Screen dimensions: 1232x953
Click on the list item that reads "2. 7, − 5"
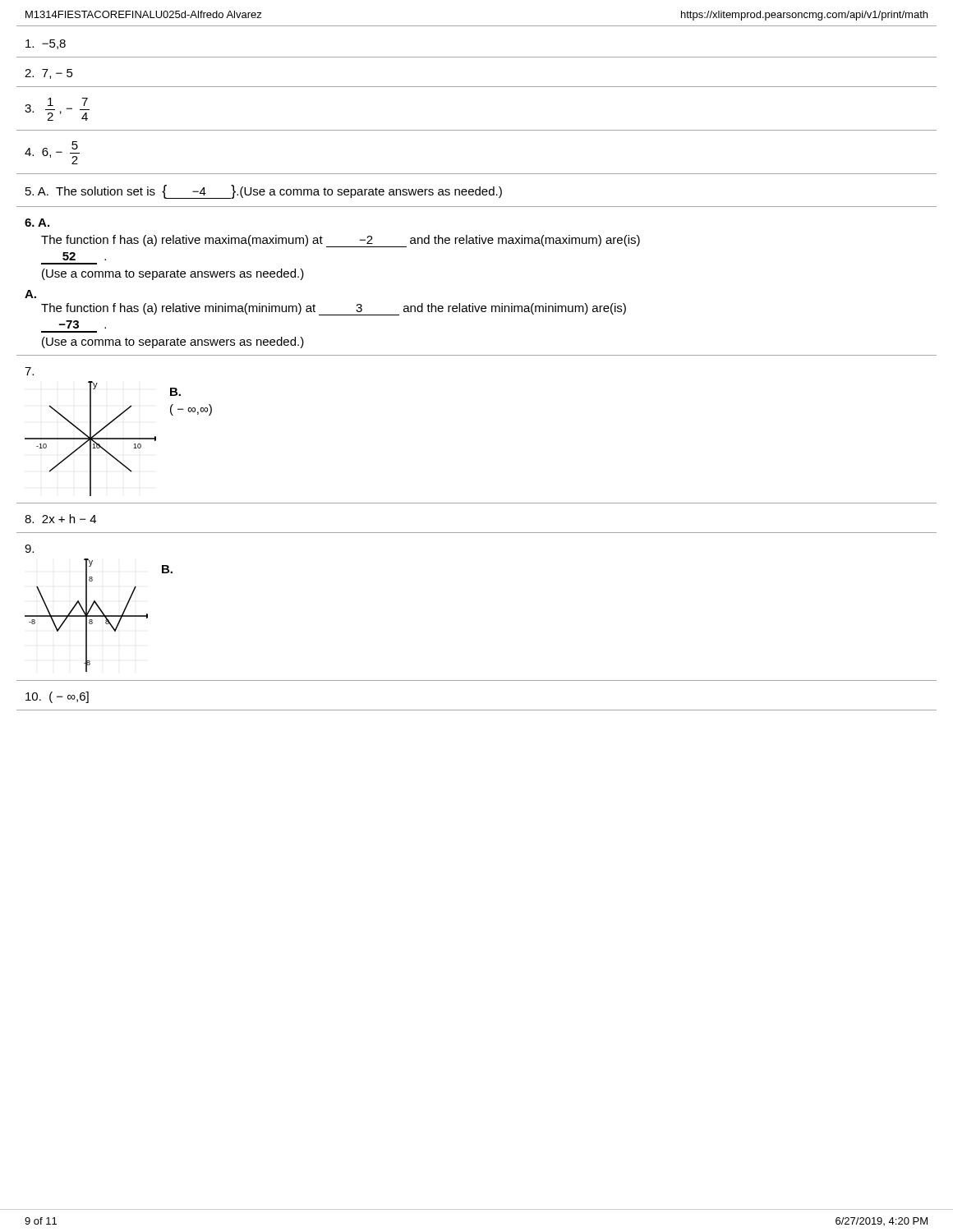[49, 73]
